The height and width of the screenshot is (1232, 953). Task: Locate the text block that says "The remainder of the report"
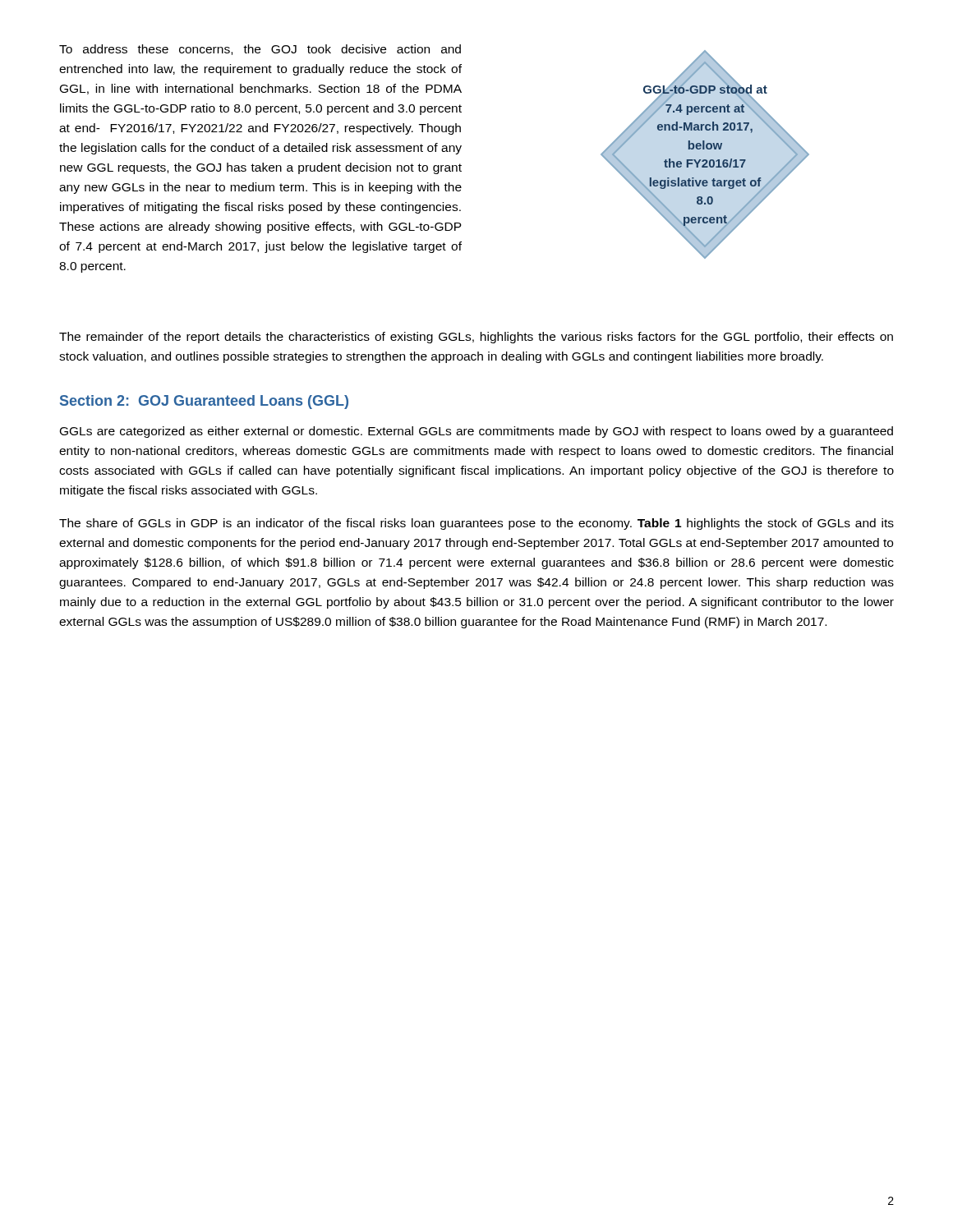point(476,346)
